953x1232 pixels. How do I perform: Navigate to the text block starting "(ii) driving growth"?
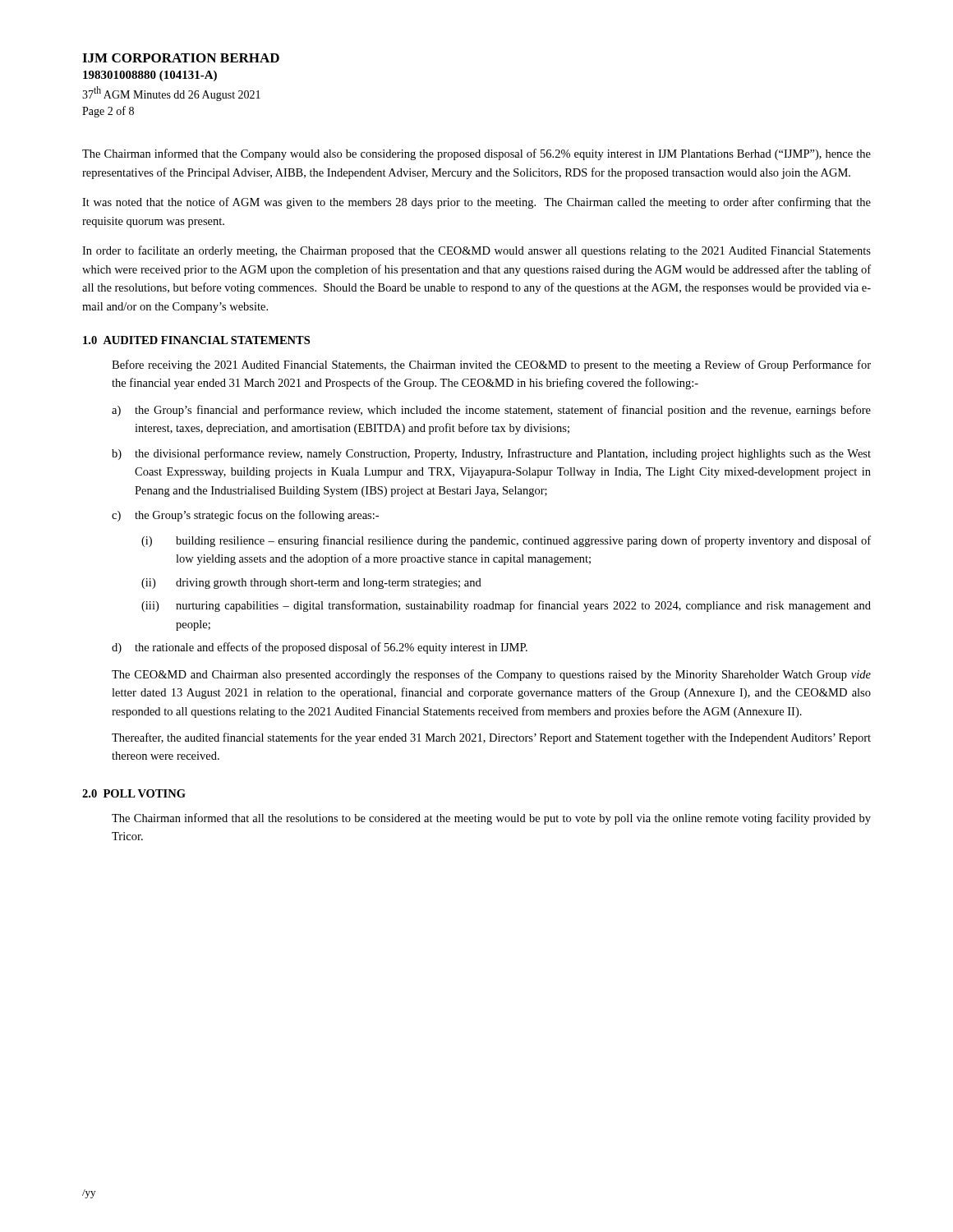(x=311, y=584)
